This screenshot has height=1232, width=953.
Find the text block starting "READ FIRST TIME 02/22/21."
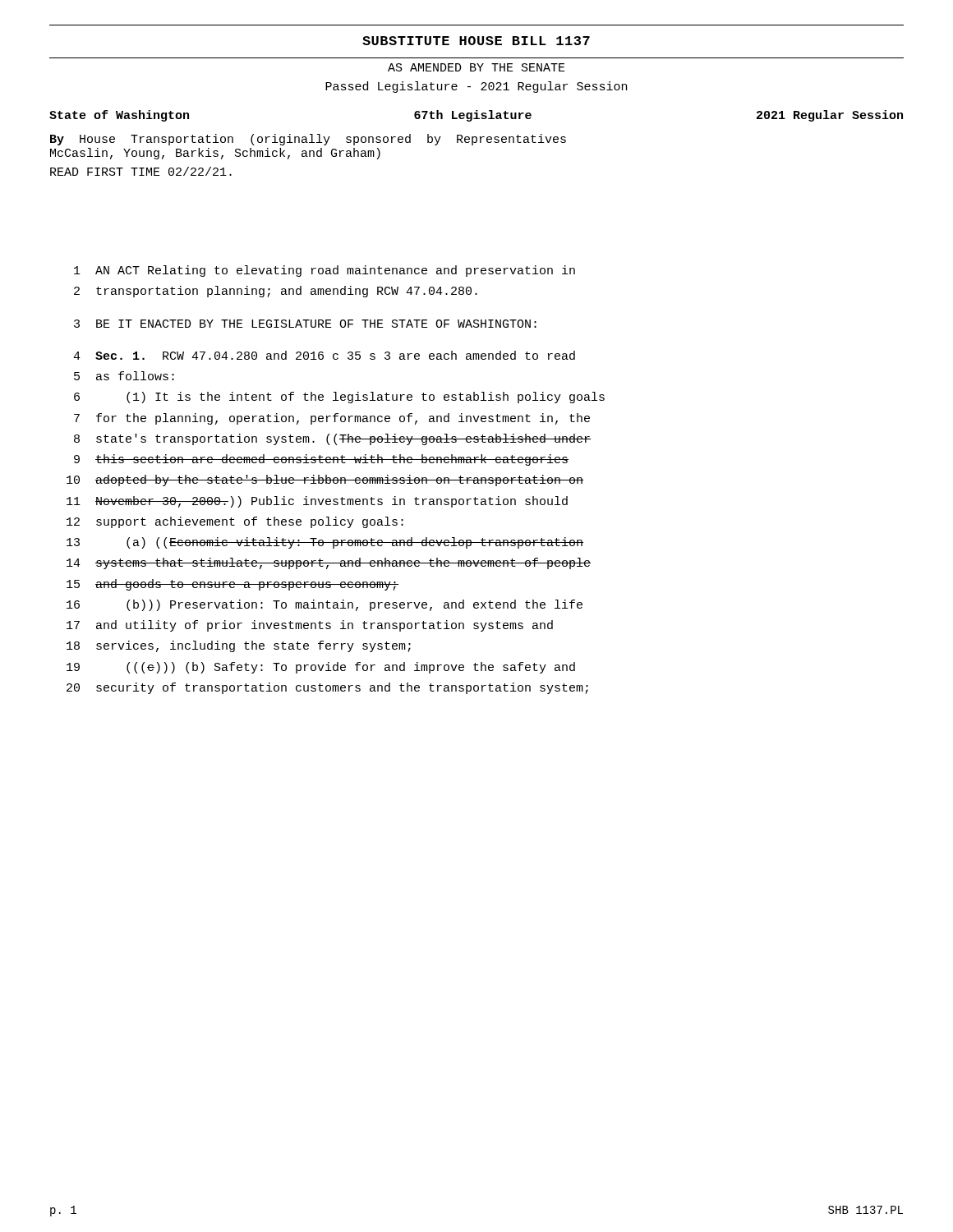click(142, 173)
